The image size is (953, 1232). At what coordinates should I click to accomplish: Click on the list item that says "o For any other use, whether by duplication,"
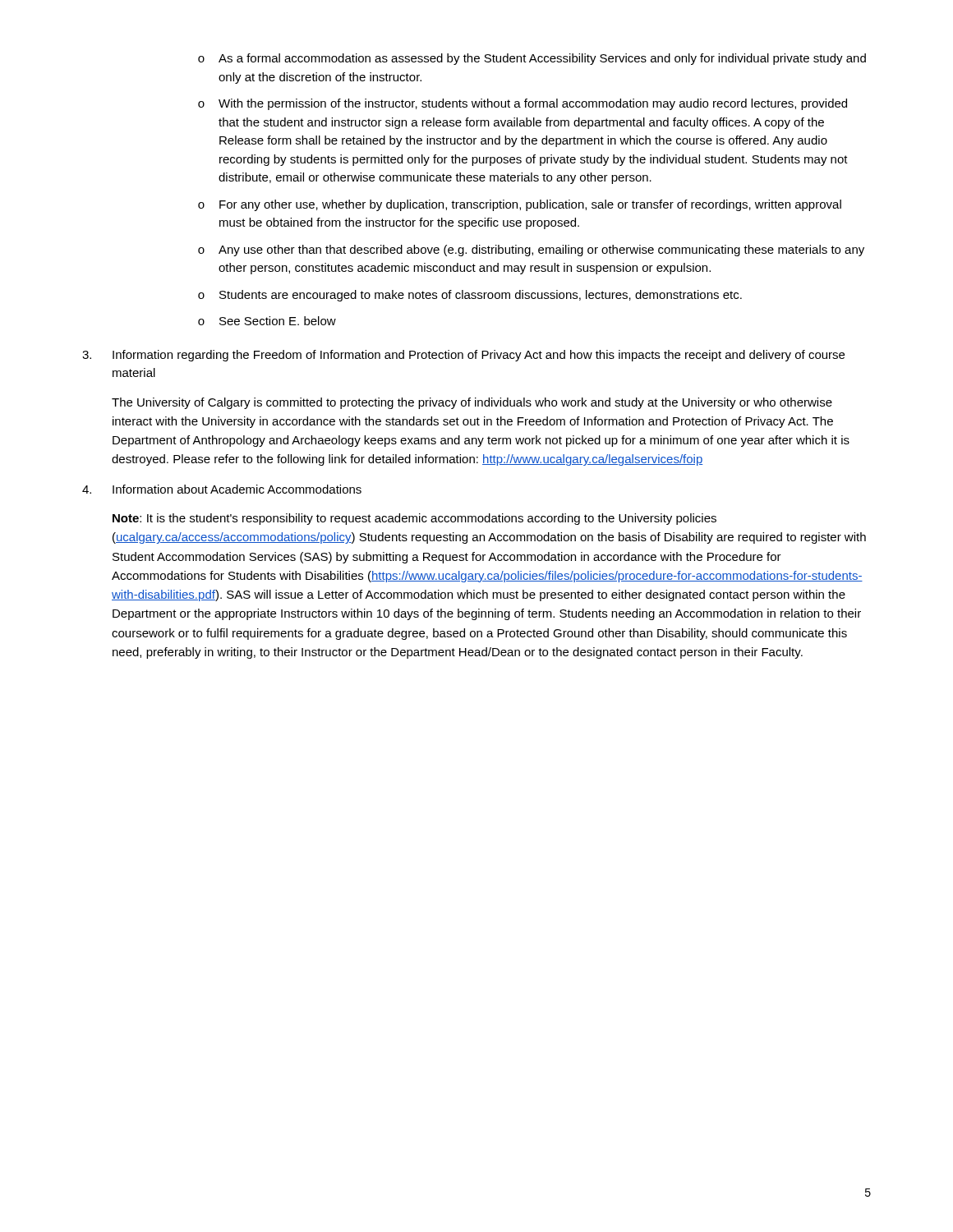[530, 214]
